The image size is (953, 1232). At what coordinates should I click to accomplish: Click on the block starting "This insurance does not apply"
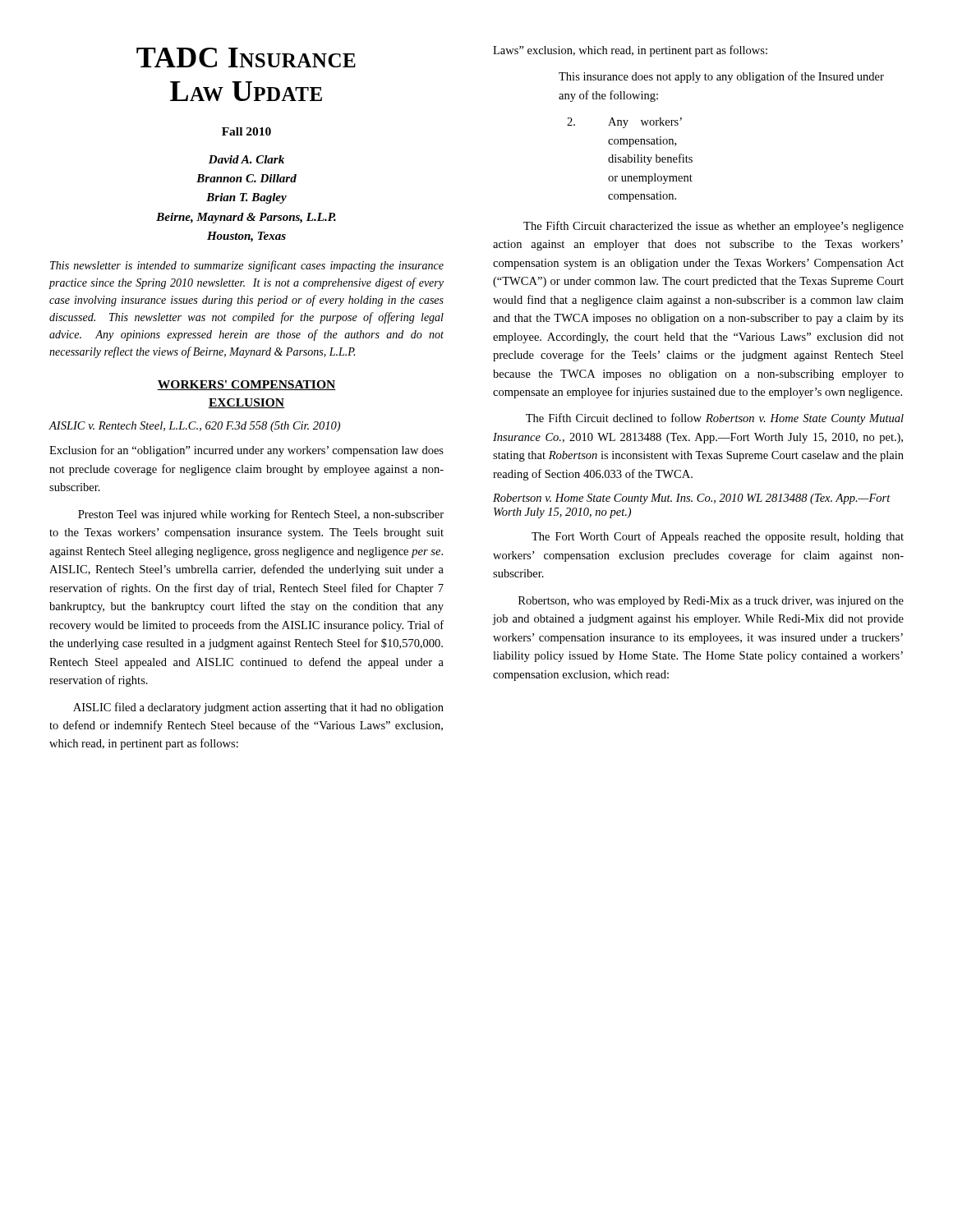pyautogui.click(x=721, y=86)
